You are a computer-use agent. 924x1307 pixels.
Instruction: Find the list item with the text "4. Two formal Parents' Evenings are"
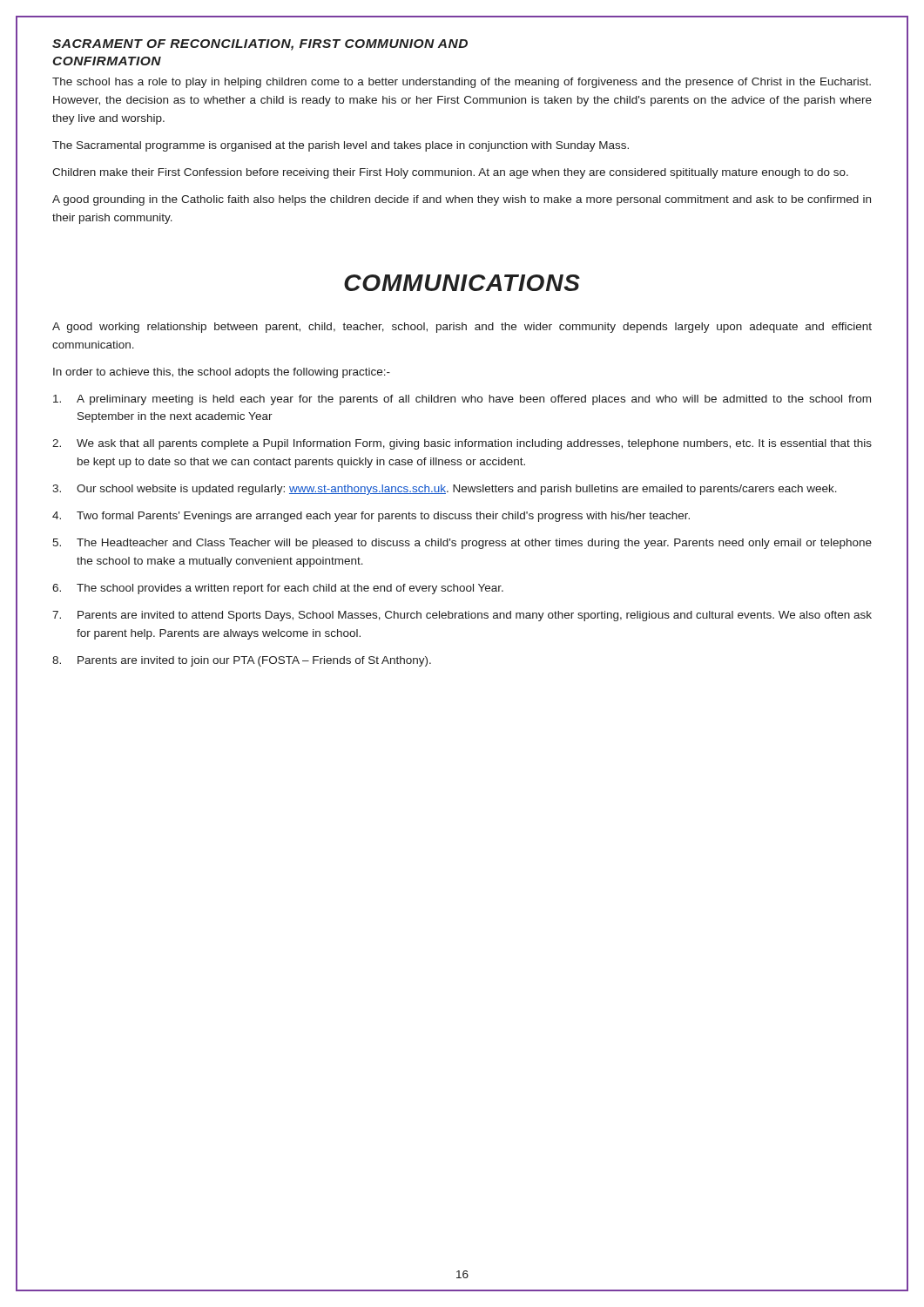462,516
